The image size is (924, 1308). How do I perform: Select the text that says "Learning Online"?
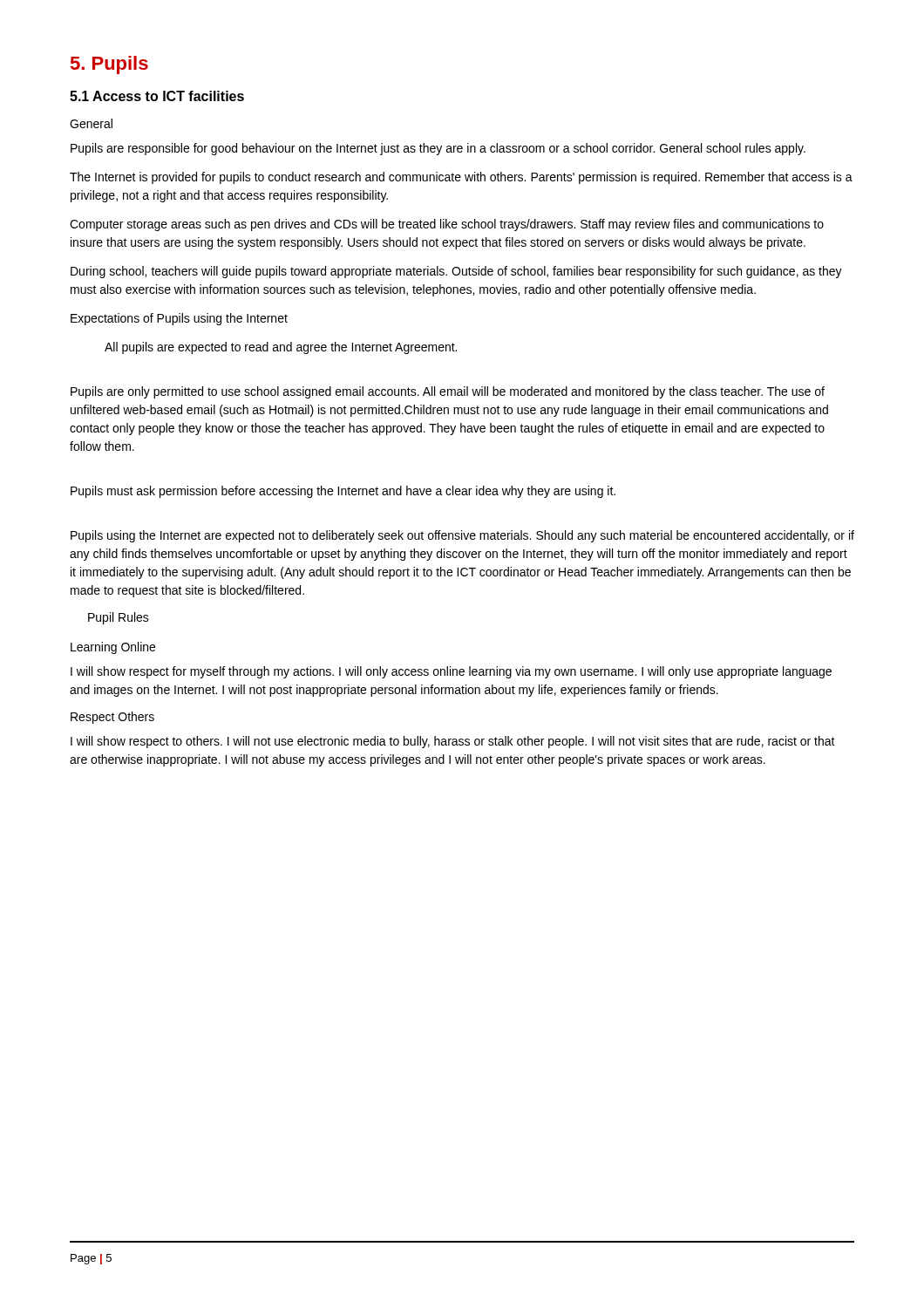(x=113, y=647)
